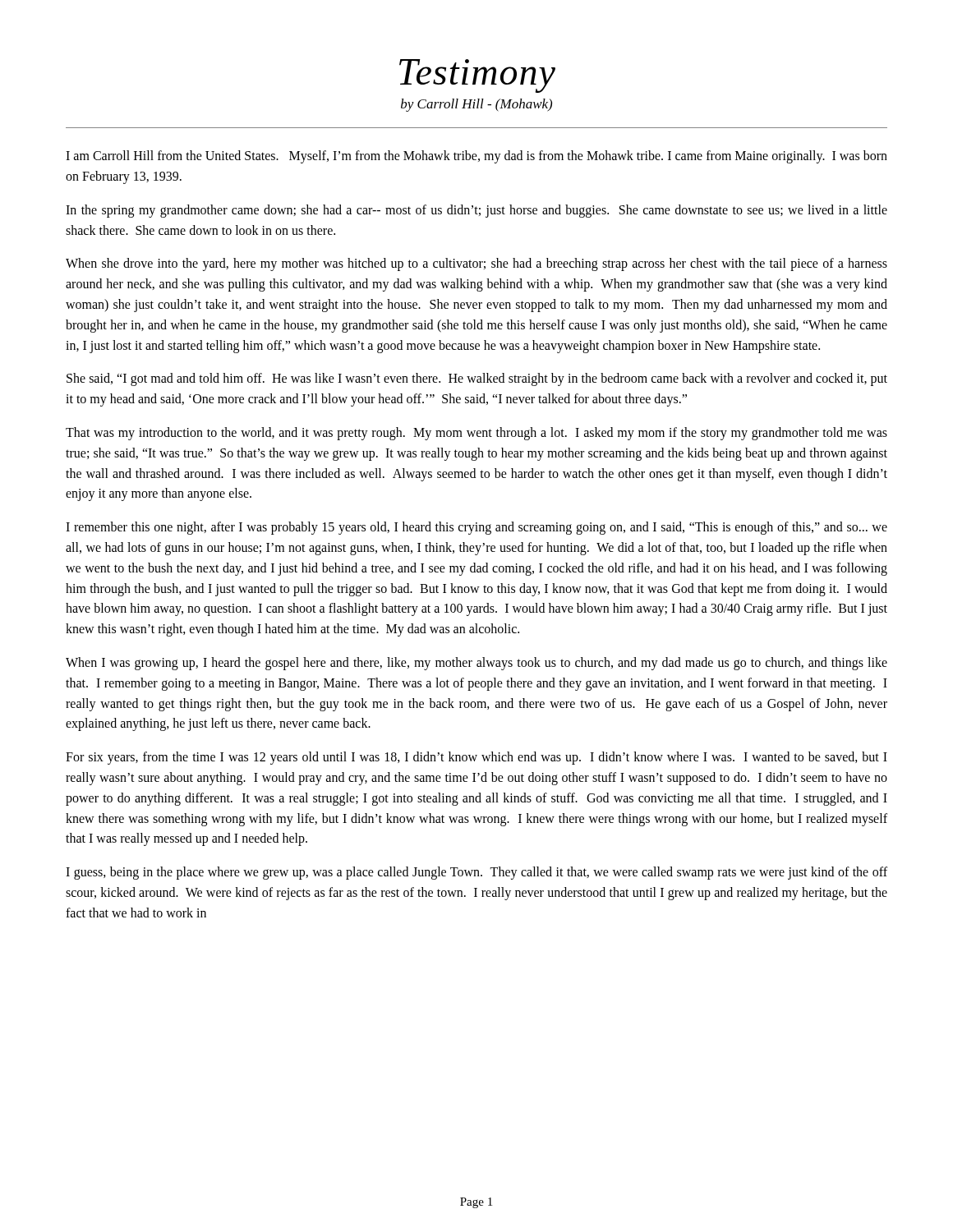Find the text block with the text "I remember this"
953x1232 pixels.
pos(476,578)
